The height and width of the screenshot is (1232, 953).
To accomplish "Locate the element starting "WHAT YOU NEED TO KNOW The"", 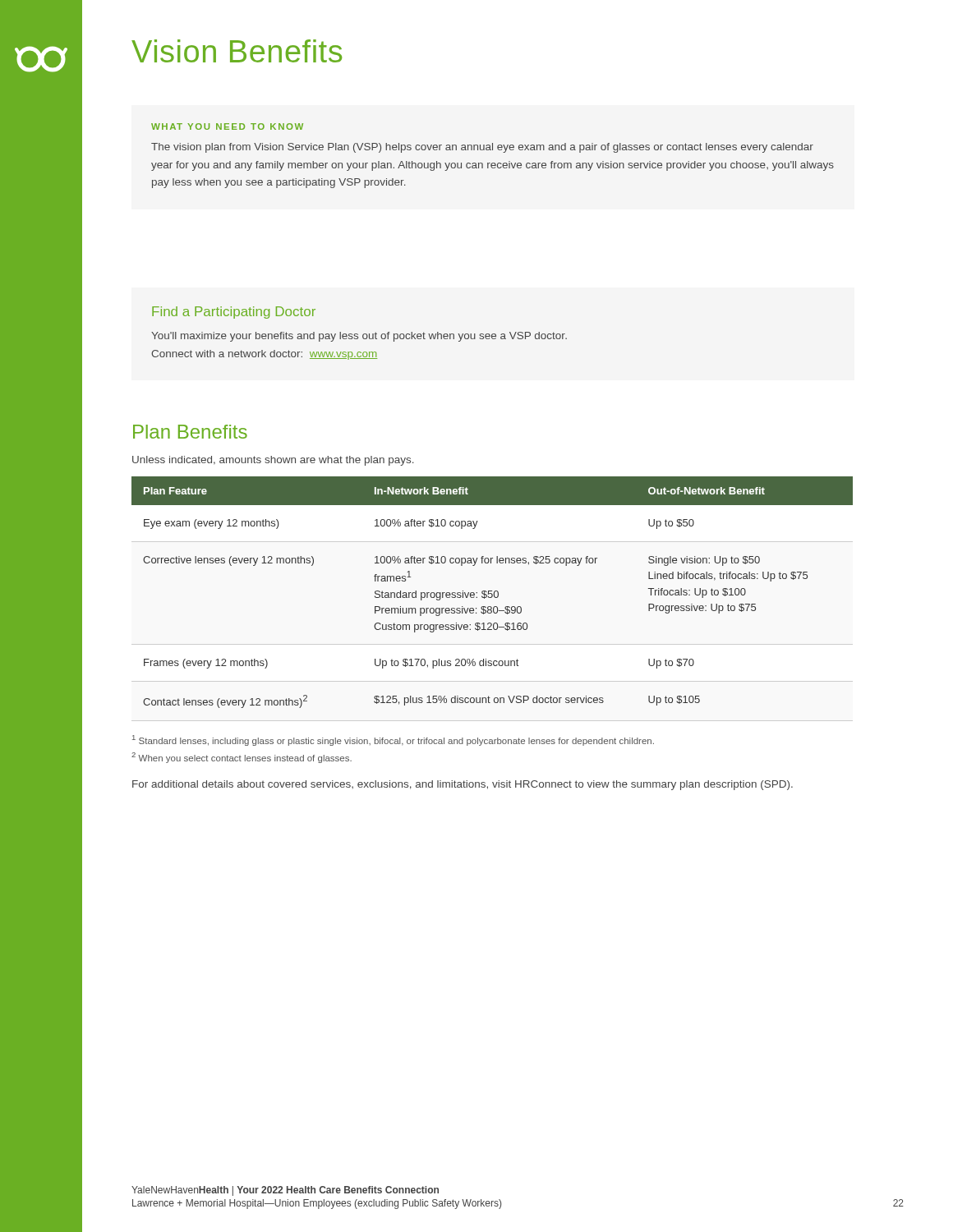I will tap(493, 156).
